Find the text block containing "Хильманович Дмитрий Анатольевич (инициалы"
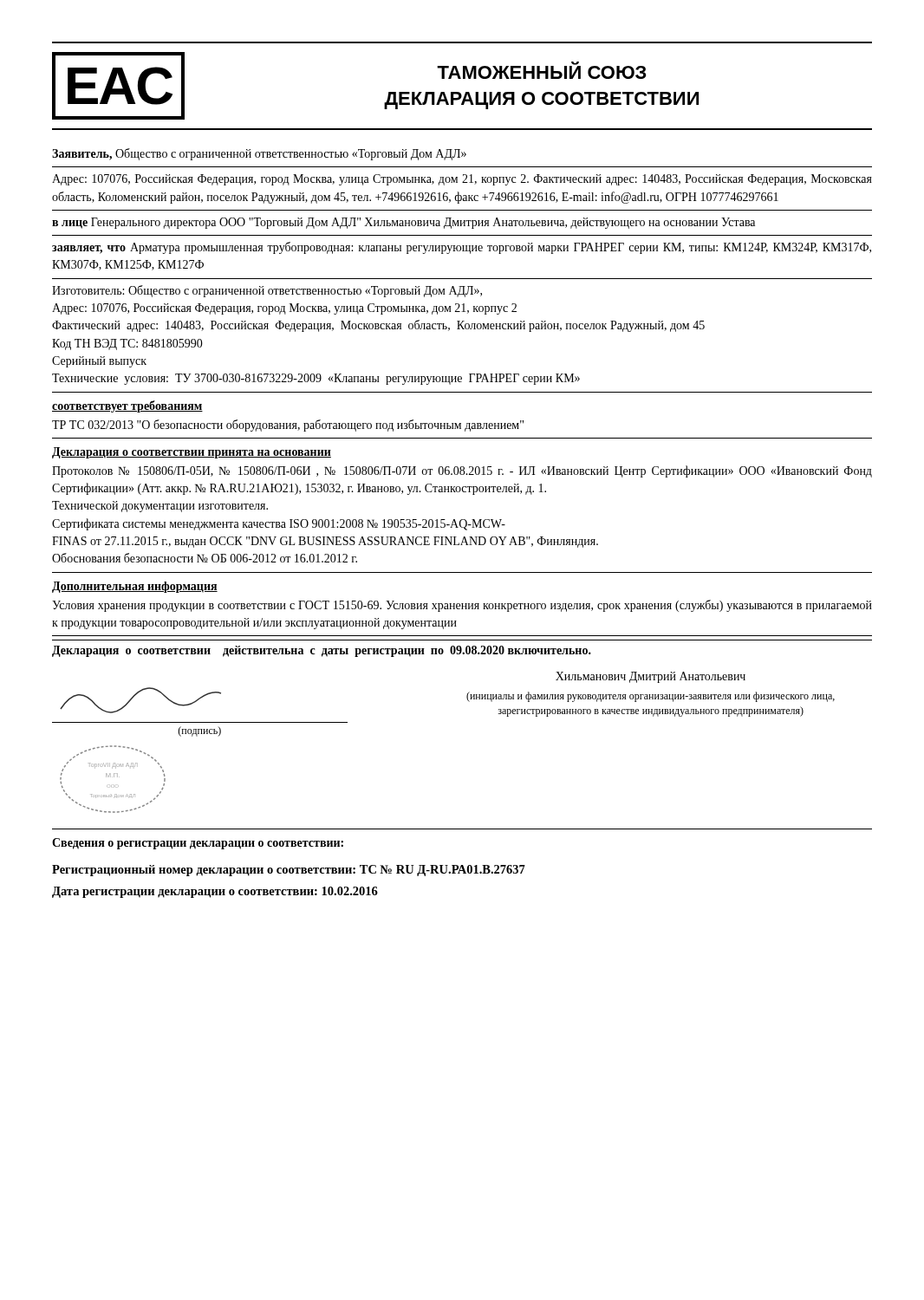Image resolution: width=924 pixels, height=1300 pixels. click(x=651, y=694)
